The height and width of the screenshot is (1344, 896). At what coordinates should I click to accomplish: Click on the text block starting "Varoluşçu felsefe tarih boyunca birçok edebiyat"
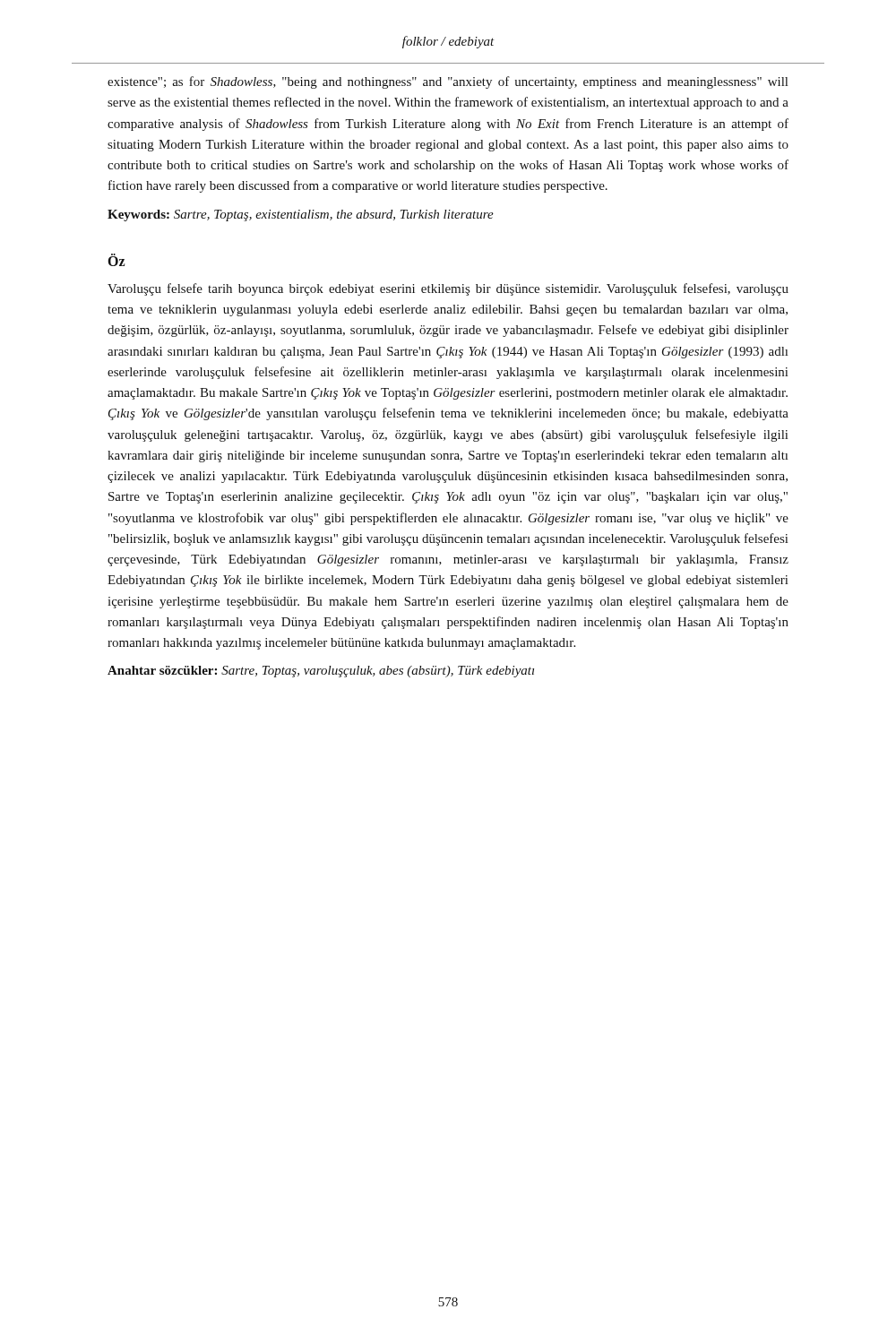point(448,465)
